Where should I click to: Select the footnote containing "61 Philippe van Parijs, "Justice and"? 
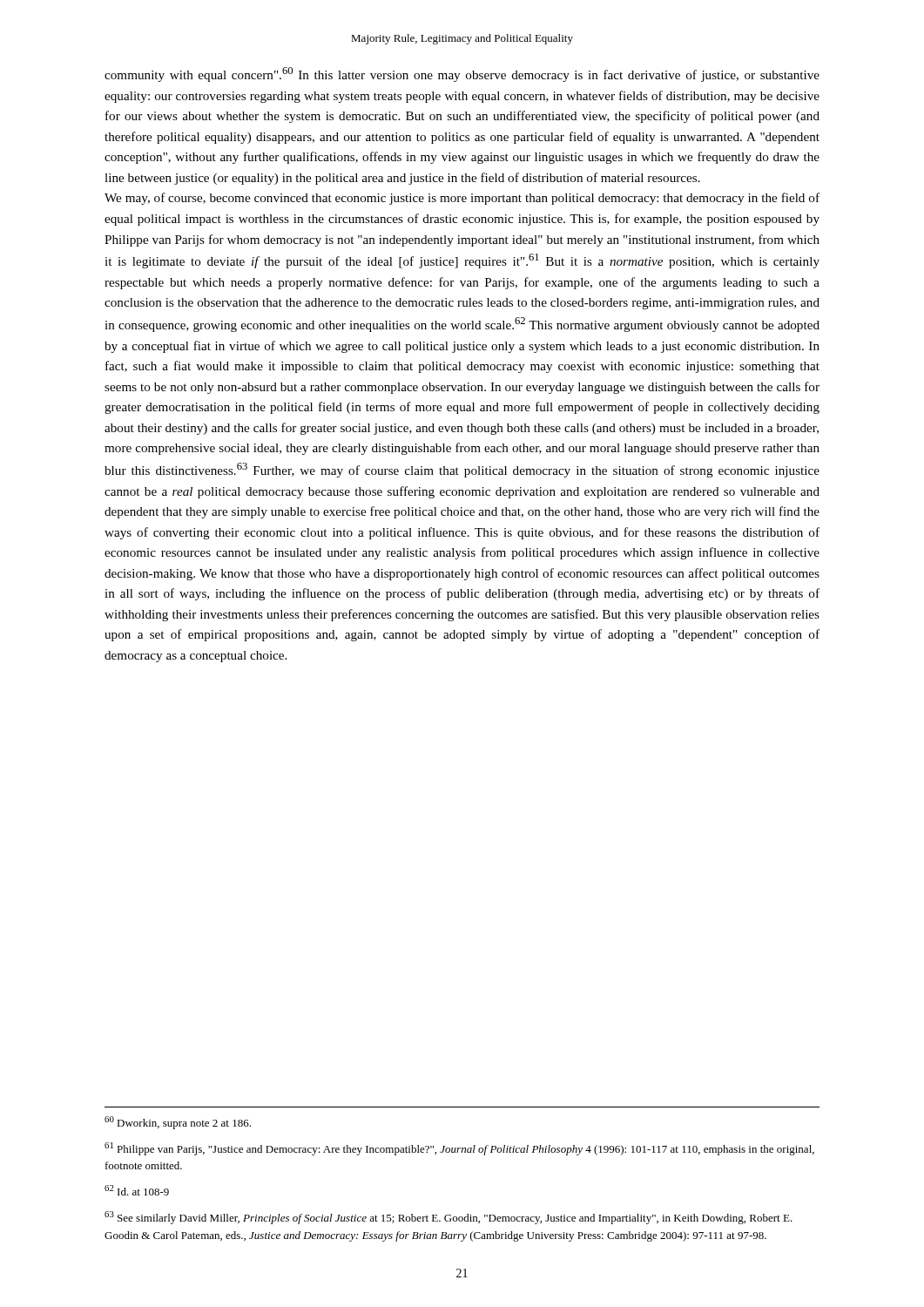[460, 1156]
